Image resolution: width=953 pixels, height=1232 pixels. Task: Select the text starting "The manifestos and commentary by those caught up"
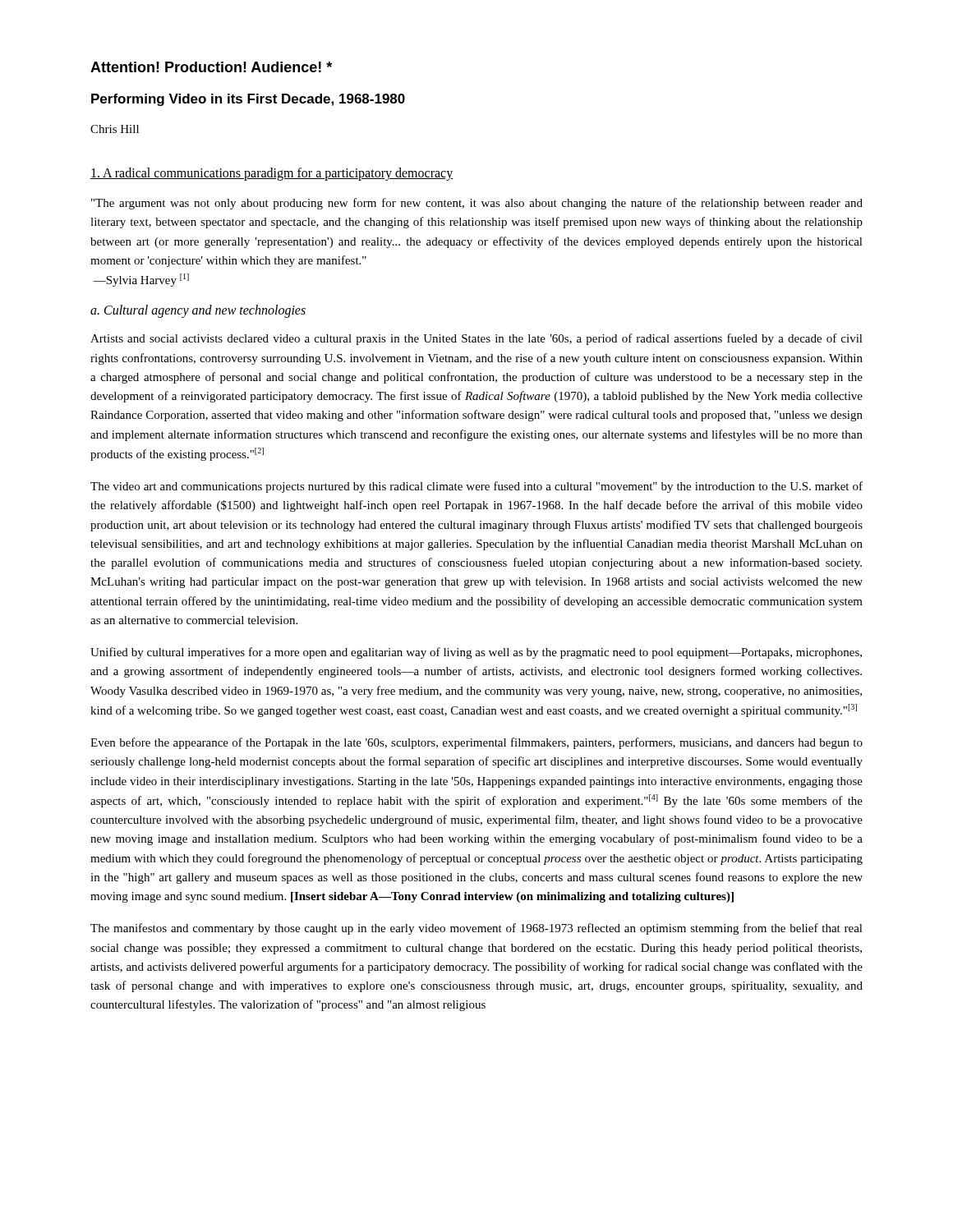click(x=476, y=967)
